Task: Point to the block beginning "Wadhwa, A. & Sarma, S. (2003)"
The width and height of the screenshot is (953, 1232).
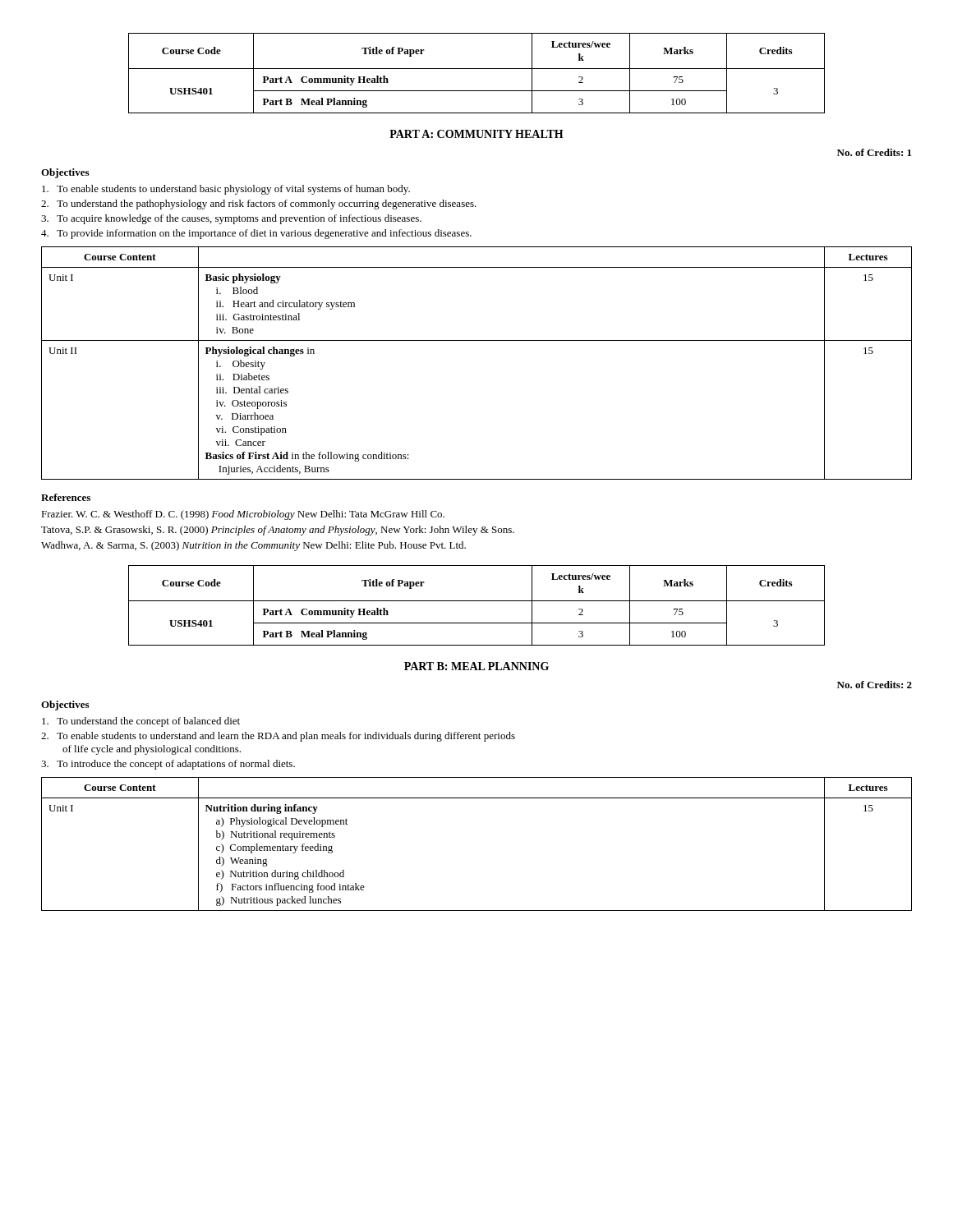Action: point(254,545)
